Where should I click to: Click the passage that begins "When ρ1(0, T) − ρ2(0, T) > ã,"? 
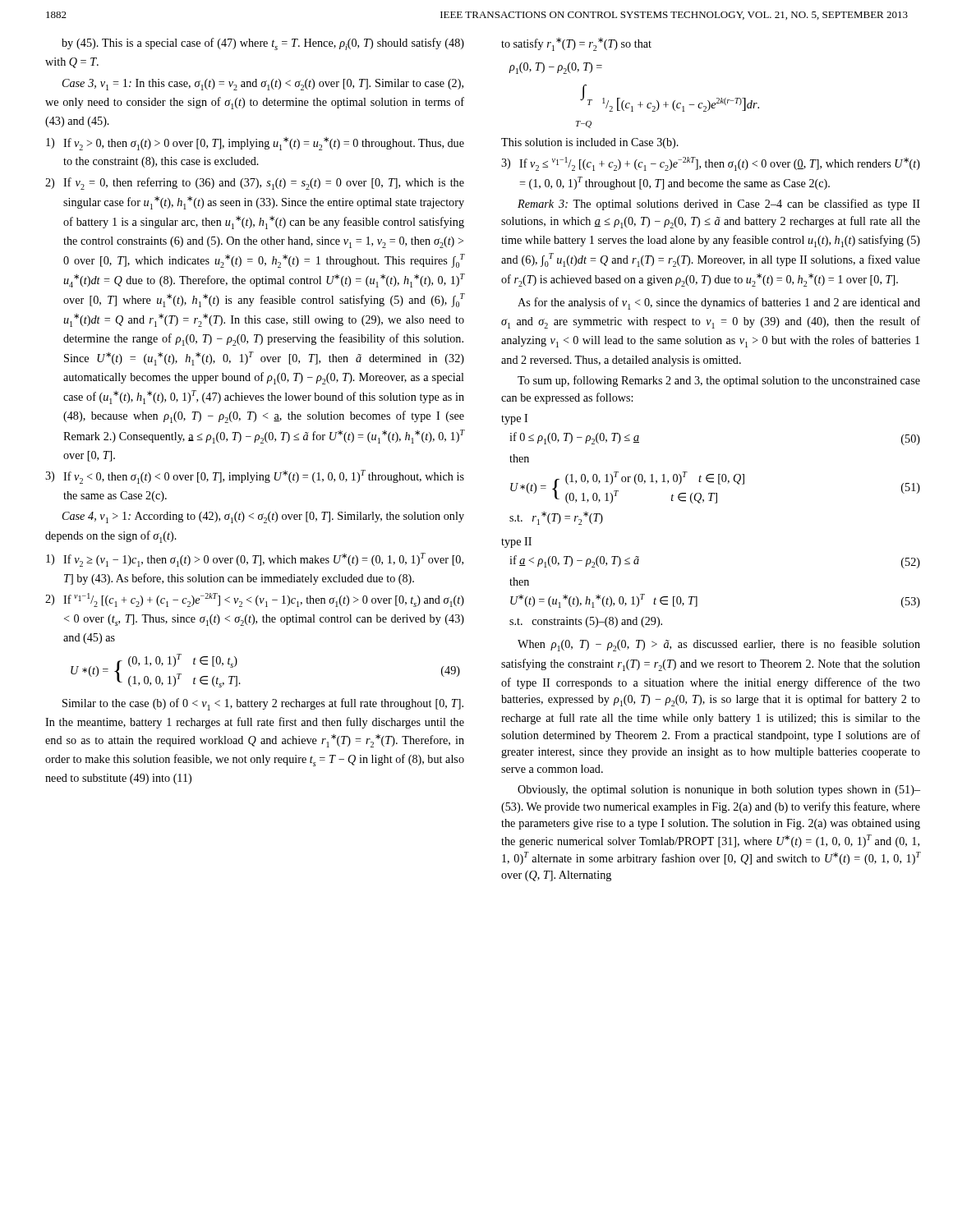[x=711, y=706]
